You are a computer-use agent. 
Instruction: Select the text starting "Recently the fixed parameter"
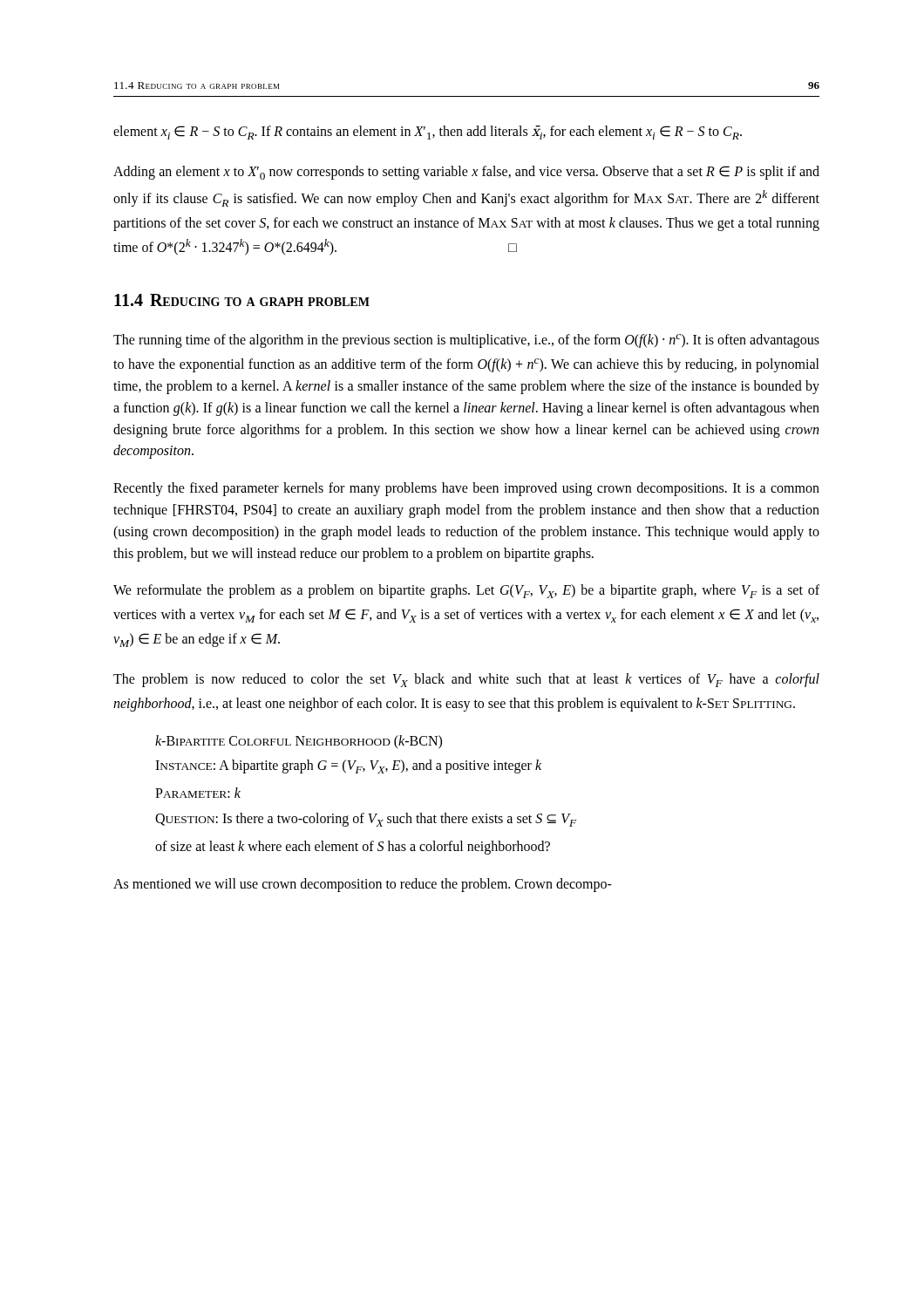click(466, 521)
